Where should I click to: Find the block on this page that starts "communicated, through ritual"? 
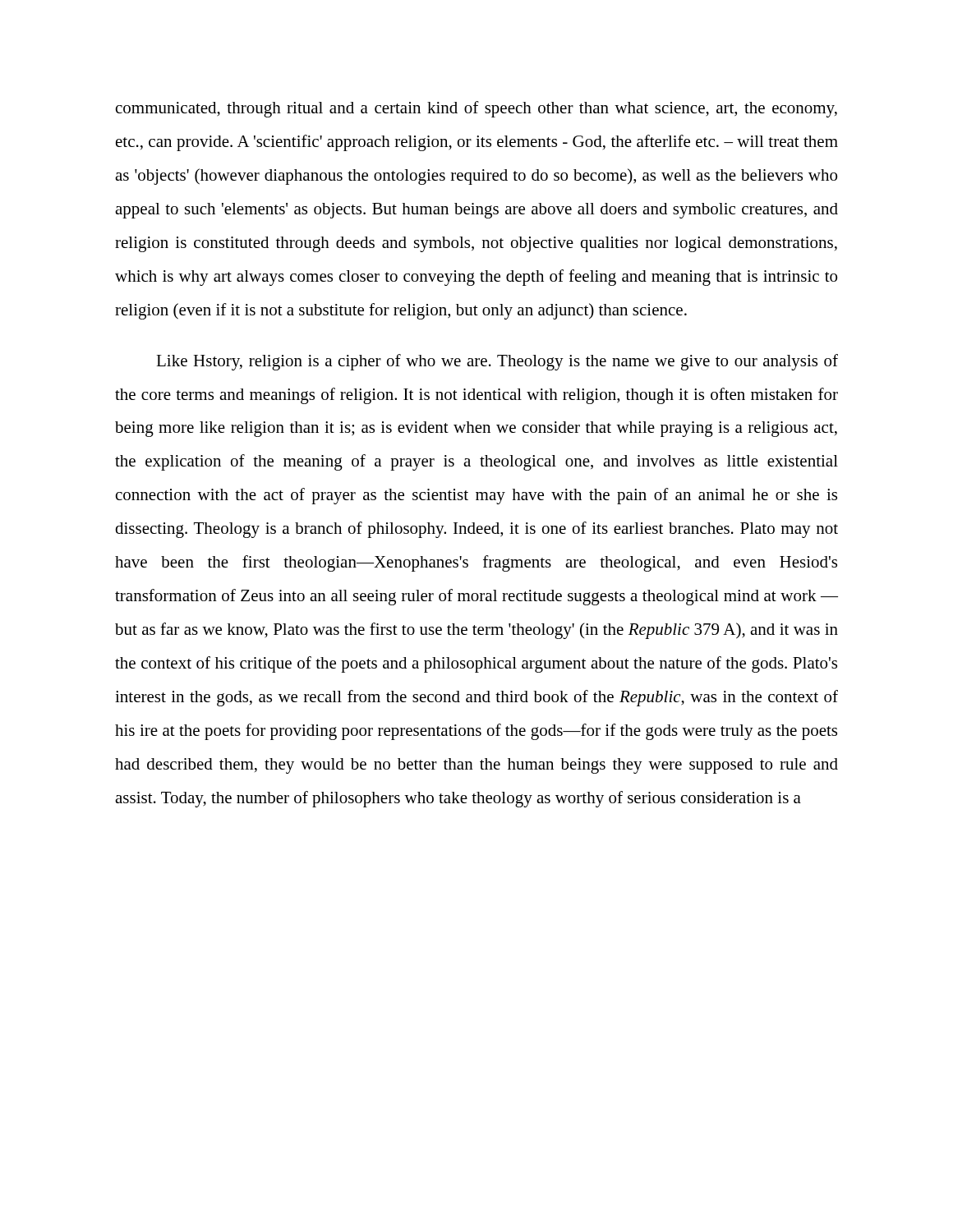pos(476,209)
